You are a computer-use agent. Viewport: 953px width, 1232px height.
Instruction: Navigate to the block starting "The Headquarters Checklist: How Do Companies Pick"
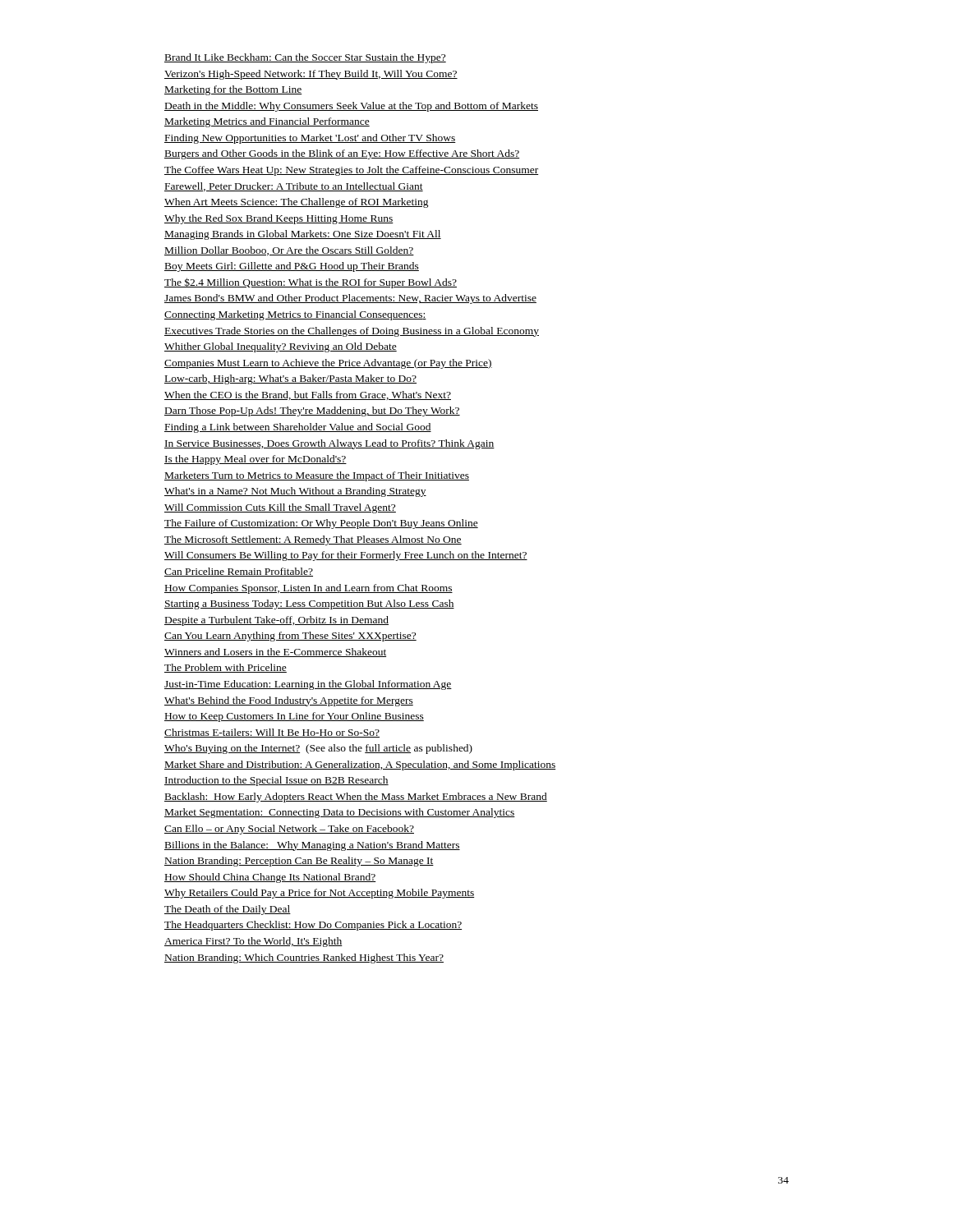coord(313,925)
